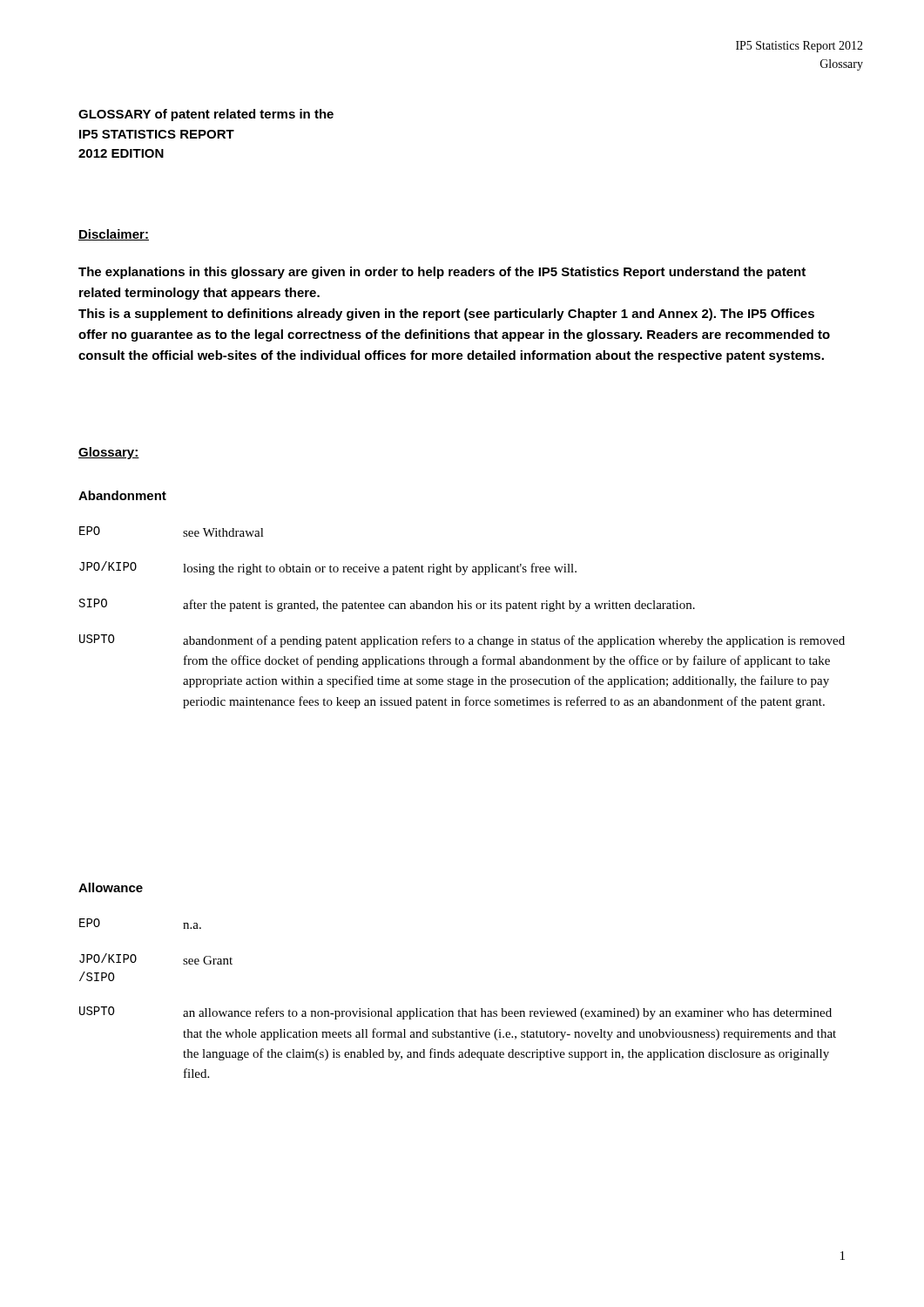The width and height of the screenshot is (924, 1307).
Task: Find the text that says "EPO n.a."
Action: point(89,923)
